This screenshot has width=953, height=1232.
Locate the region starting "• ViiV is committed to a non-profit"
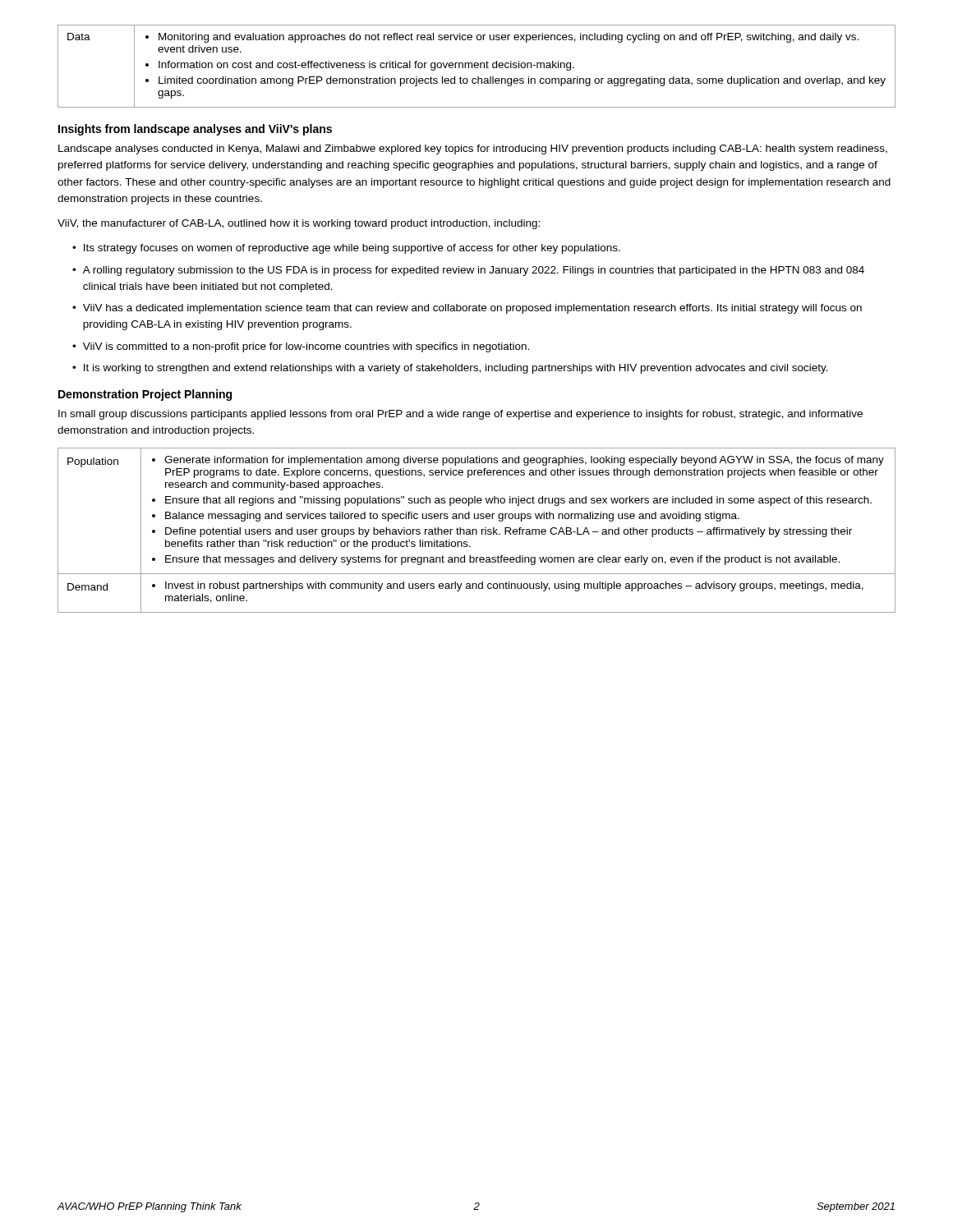coord(301,346)
